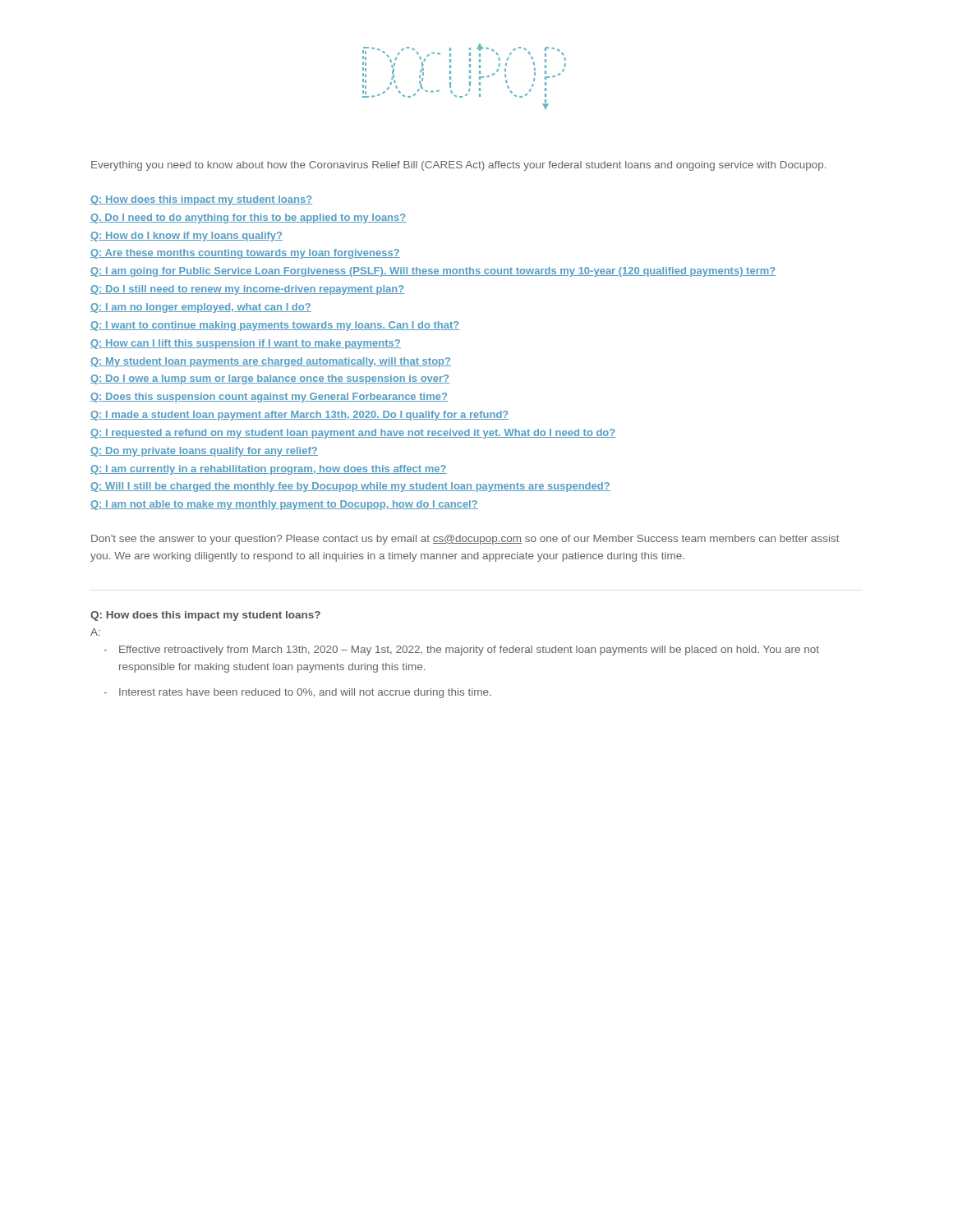The height and width of the screenshot is (1232, 953).
Task: Select the element starting "Effective retroactively from March 13th, 2020 –"
Action: (469, 658)
